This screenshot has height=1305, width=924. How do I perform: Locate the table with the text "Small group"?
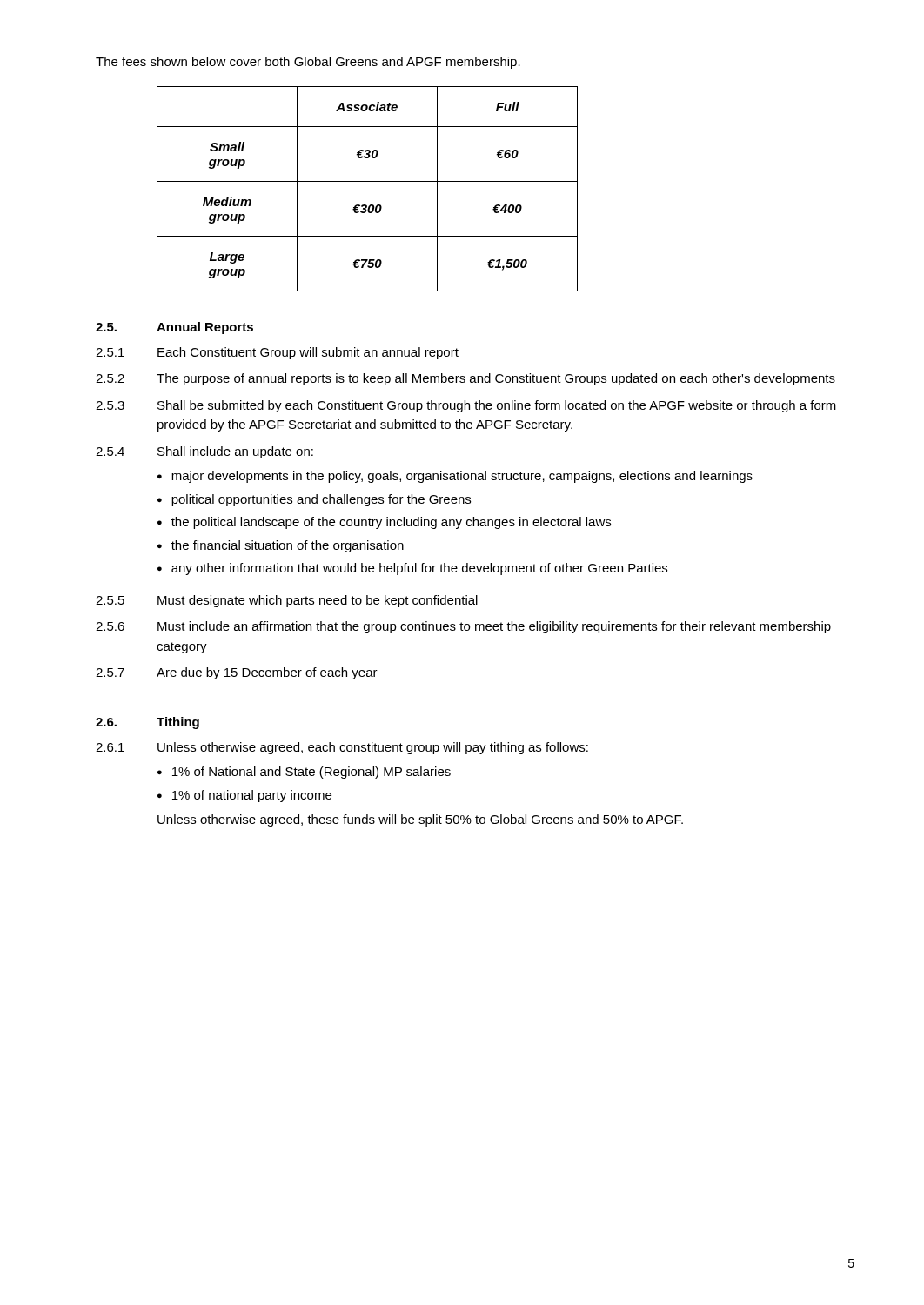click(475, 188)
